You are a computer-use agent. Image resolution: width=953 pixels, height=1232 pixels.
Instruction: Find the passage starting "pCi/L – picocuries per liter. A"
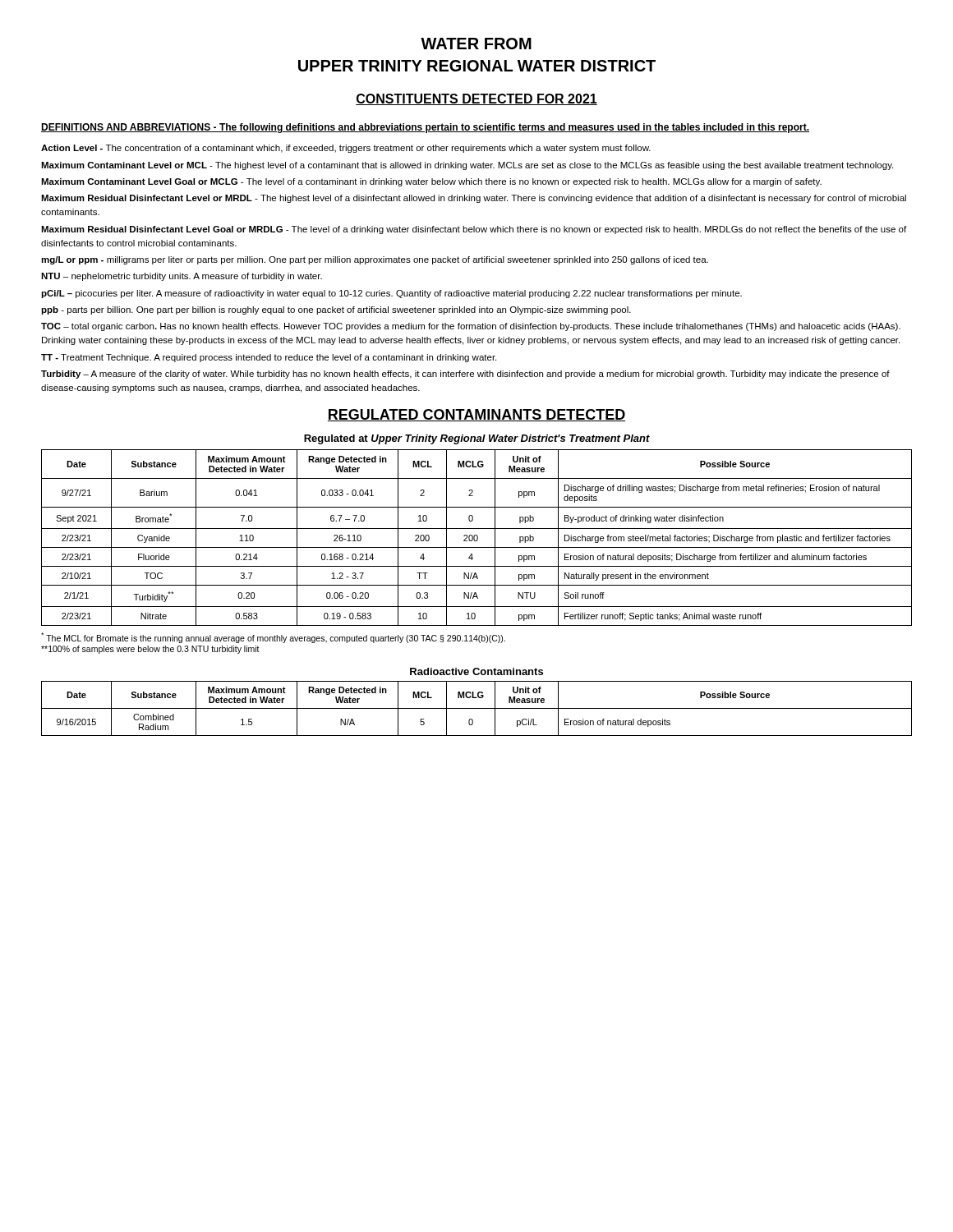(x=392, y=293)
